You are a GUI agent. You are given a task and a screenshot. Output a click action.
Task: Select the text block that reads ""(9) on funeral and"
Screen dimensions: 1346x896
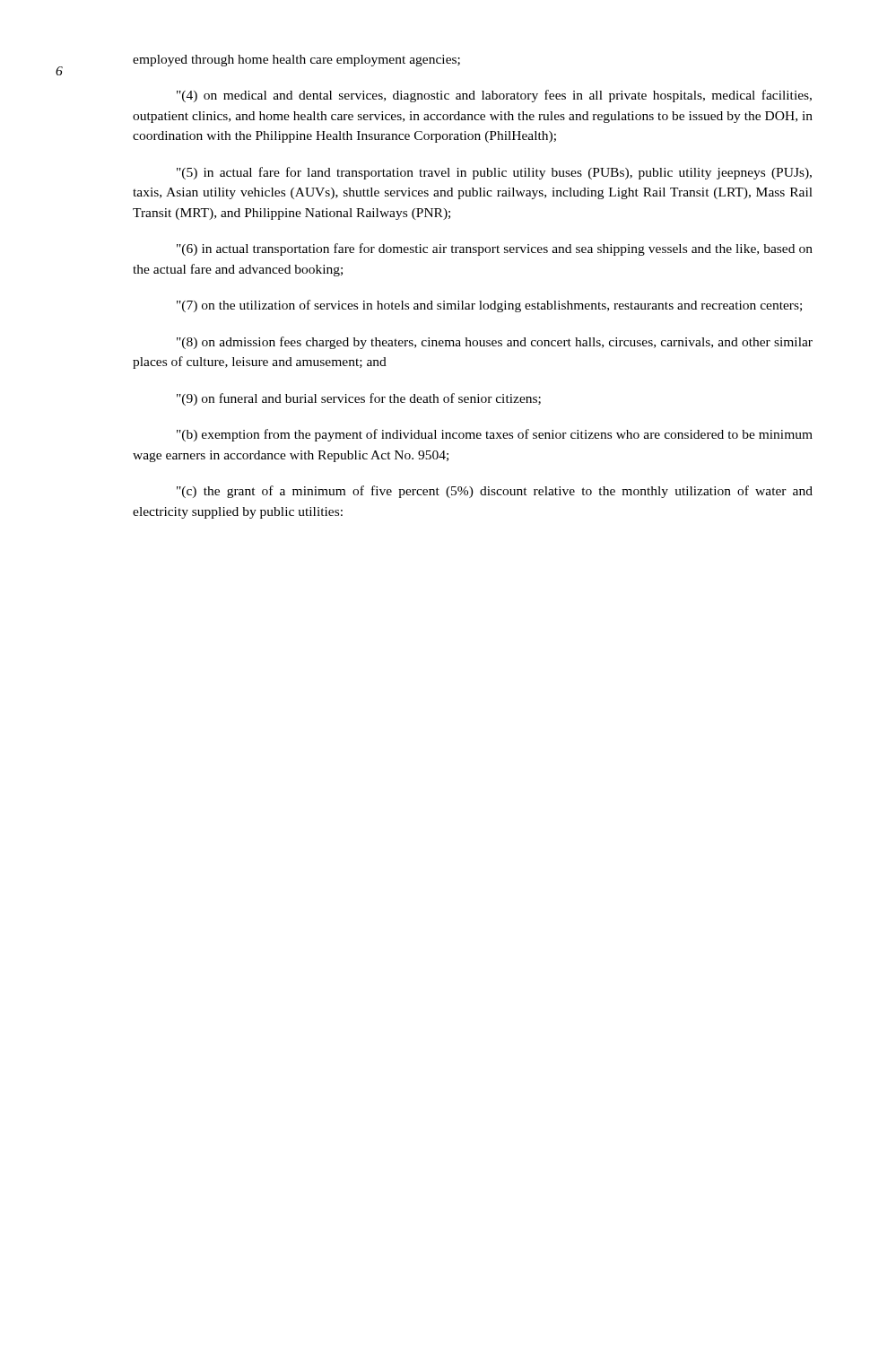click(x=359, y=398)
